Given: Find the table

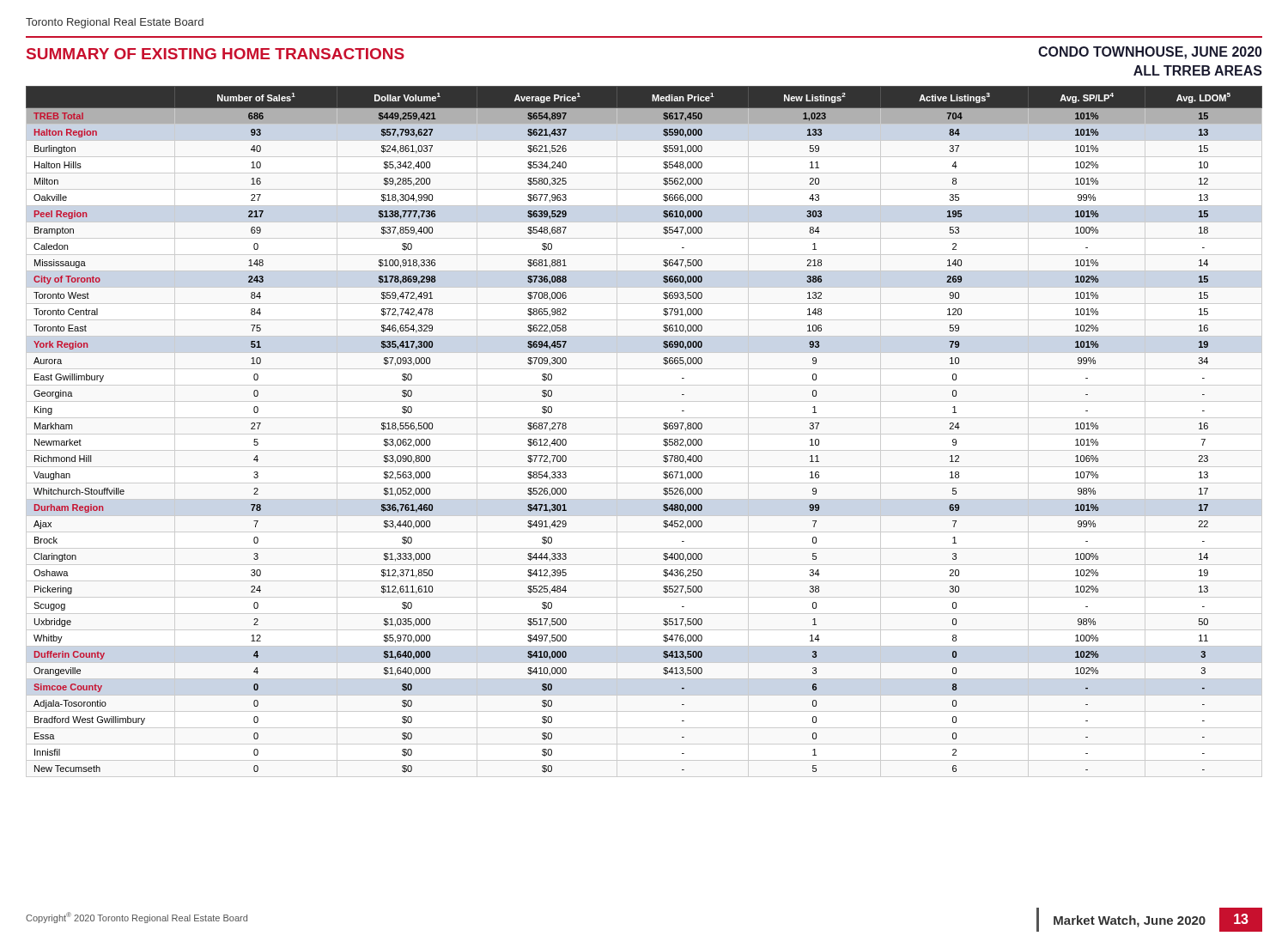Looking at the screenshot, I should coord(644,431).
